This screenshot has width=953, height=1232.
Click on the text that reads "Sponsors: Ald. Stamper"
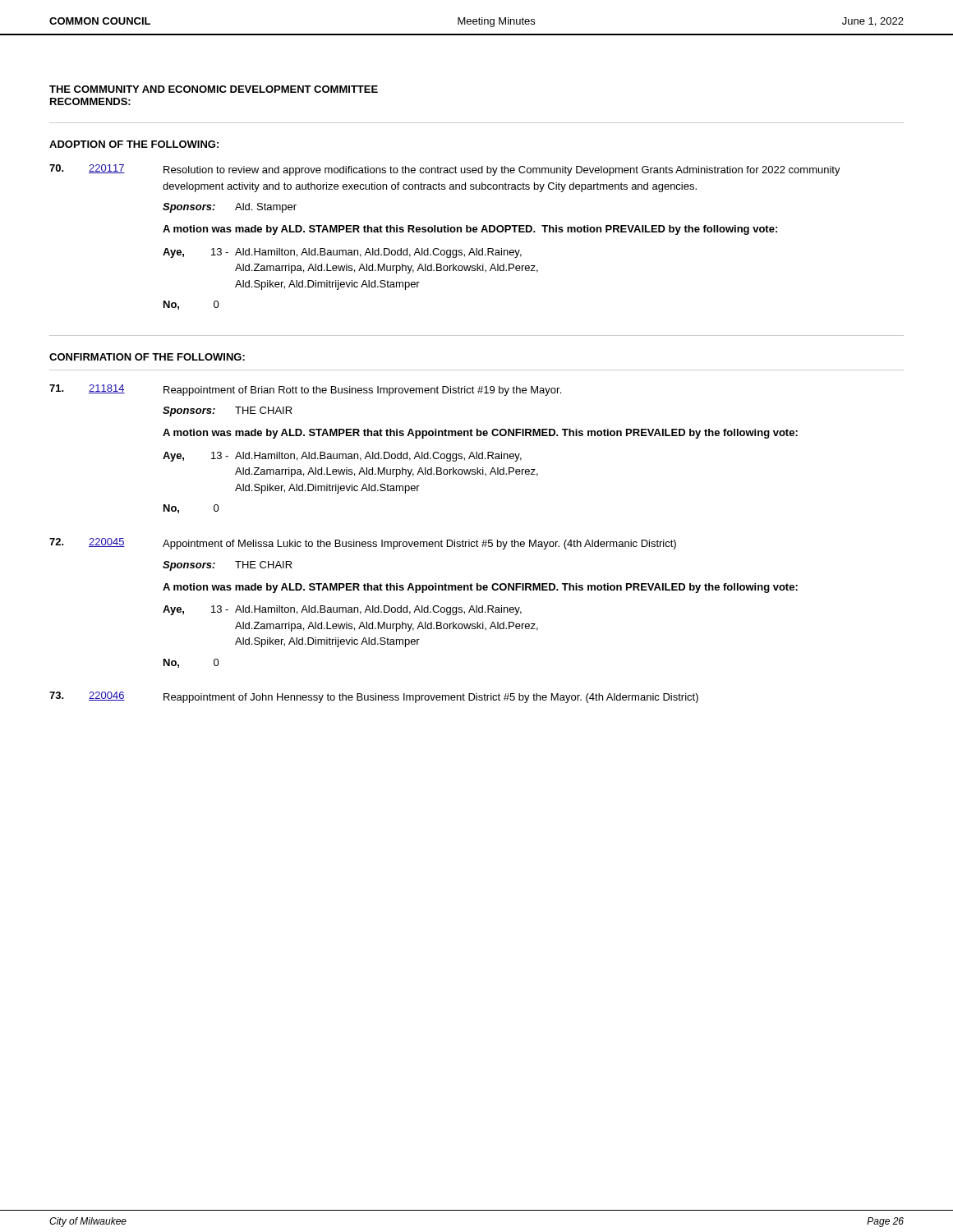coord(230,207)
